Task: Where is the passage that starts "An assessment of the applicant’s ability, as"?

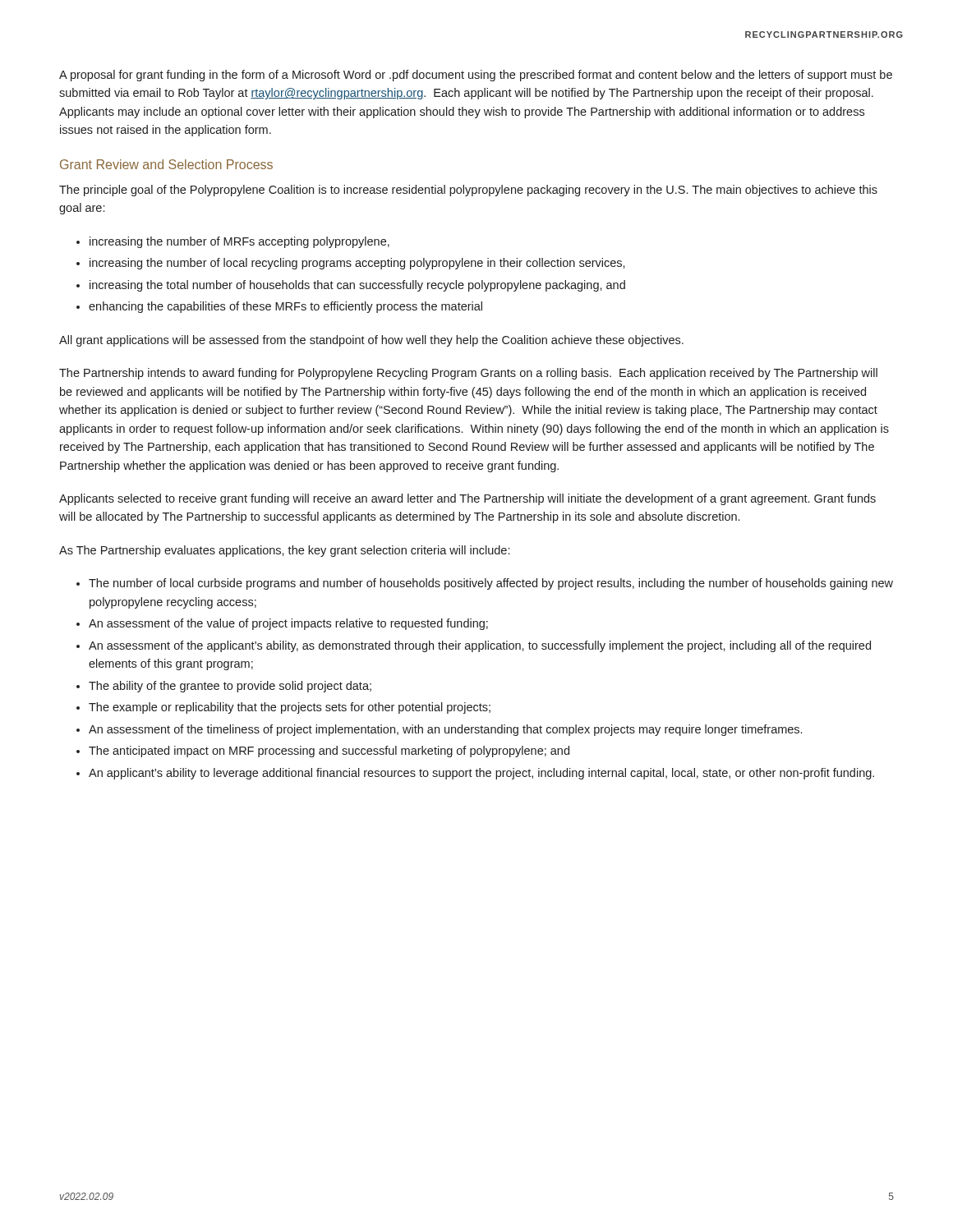Action: [x=480, y=655]
